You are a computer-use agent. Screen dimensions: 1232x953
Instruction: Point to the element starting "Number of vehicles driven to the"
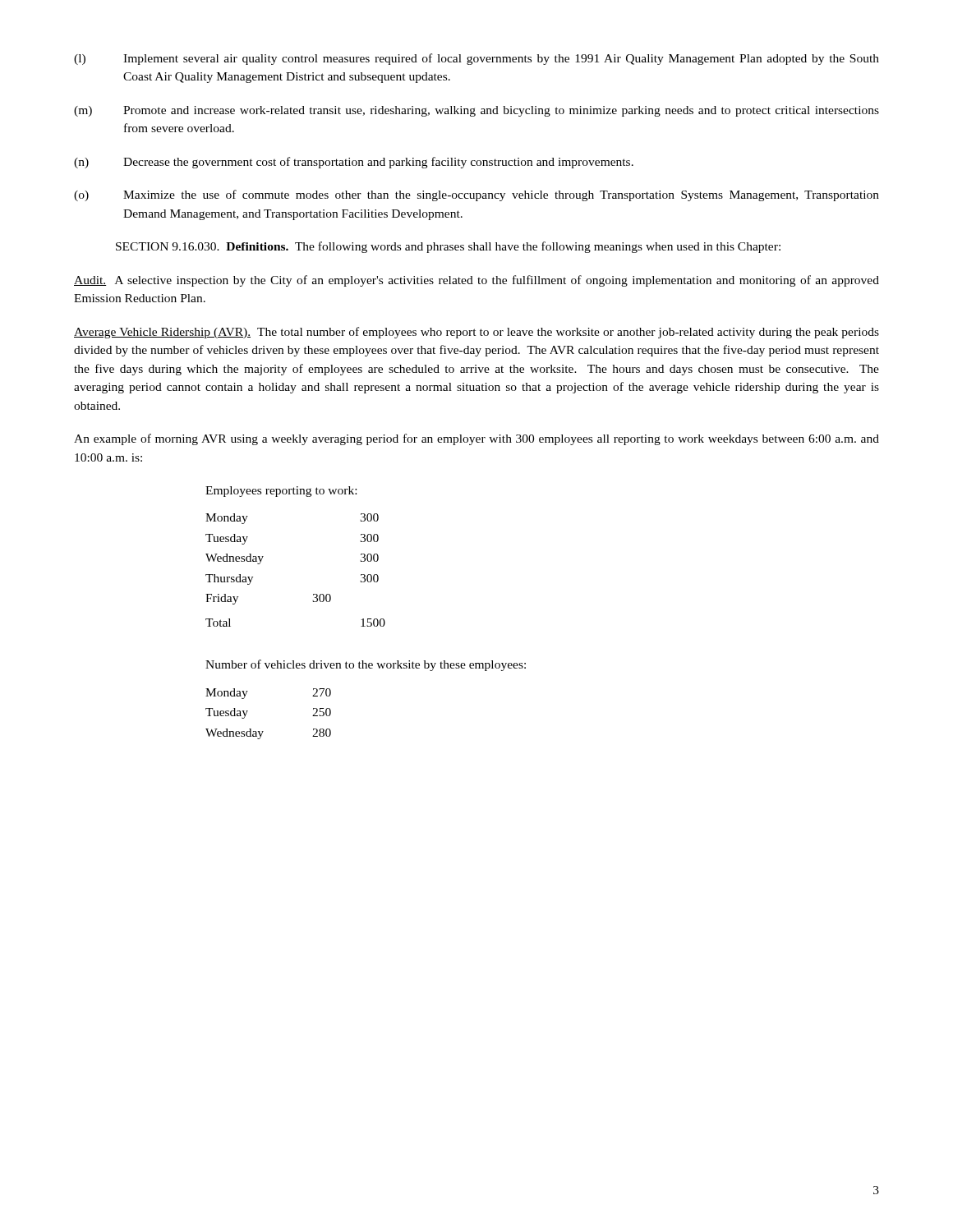366,664
